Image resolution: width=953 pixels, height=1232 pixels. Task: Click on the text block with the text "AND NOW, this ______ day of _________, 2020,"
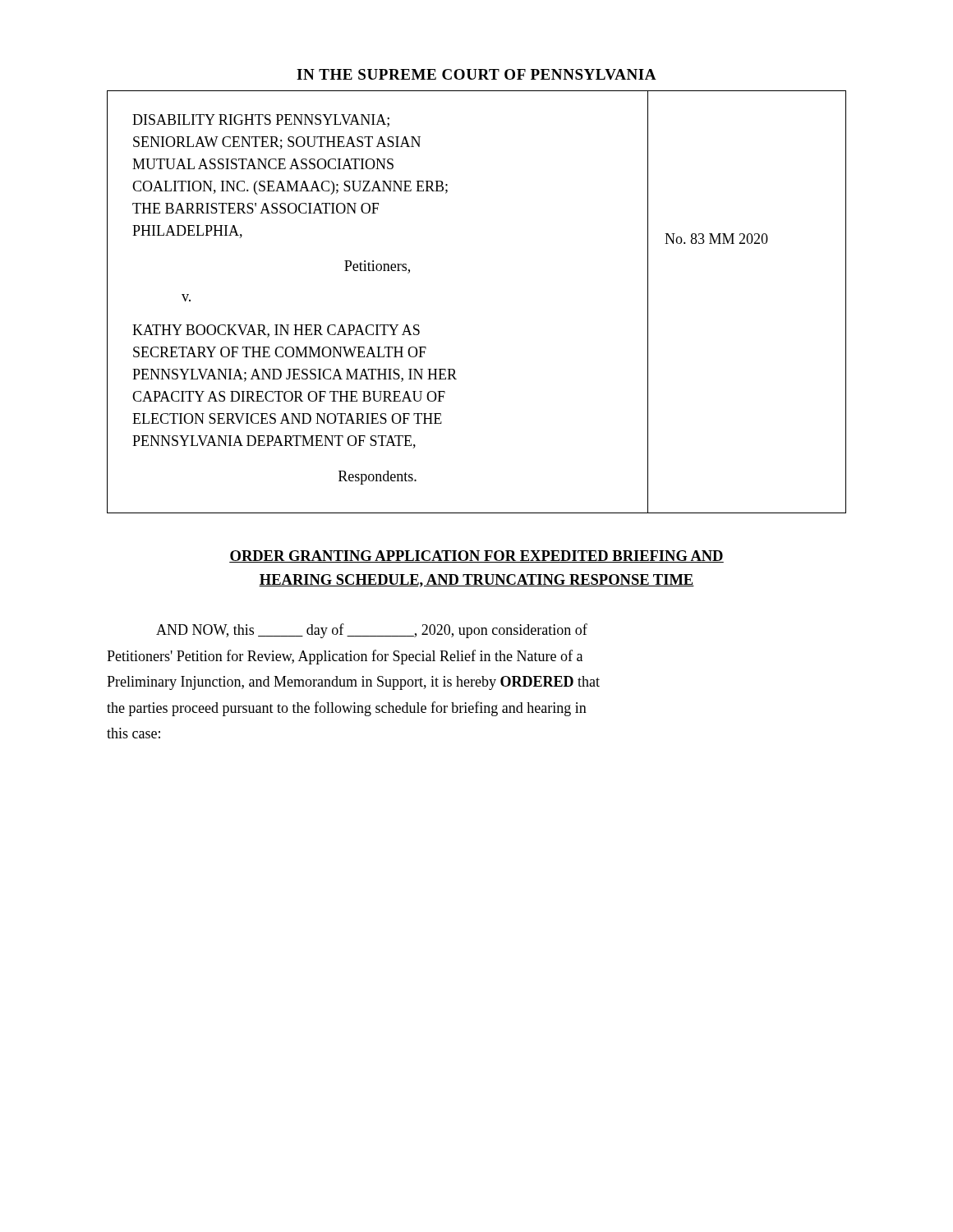coord(372,630)
